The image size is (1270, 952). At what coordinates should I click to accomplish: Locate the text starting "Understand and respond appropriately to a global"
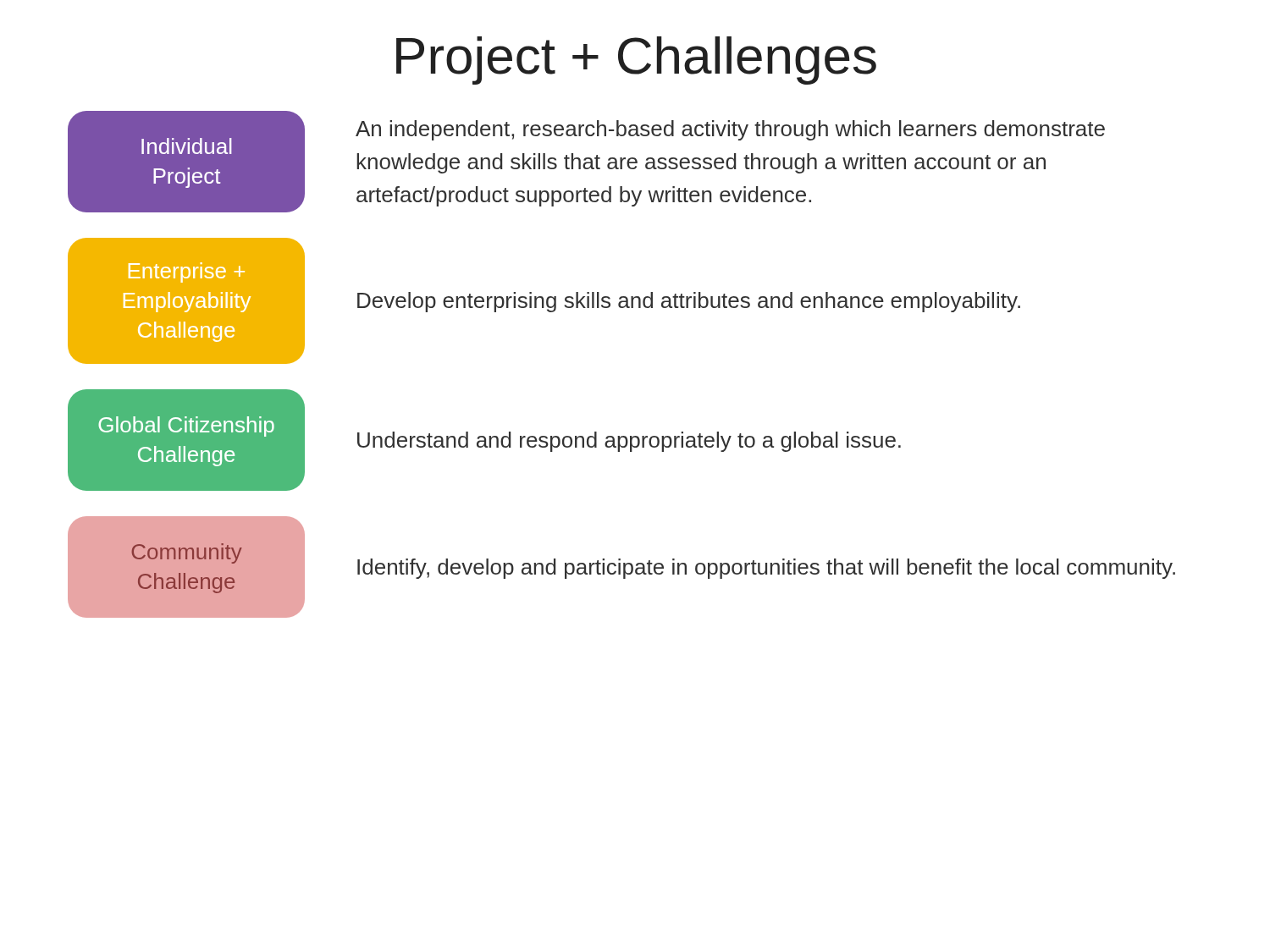(x=629, y=440)
